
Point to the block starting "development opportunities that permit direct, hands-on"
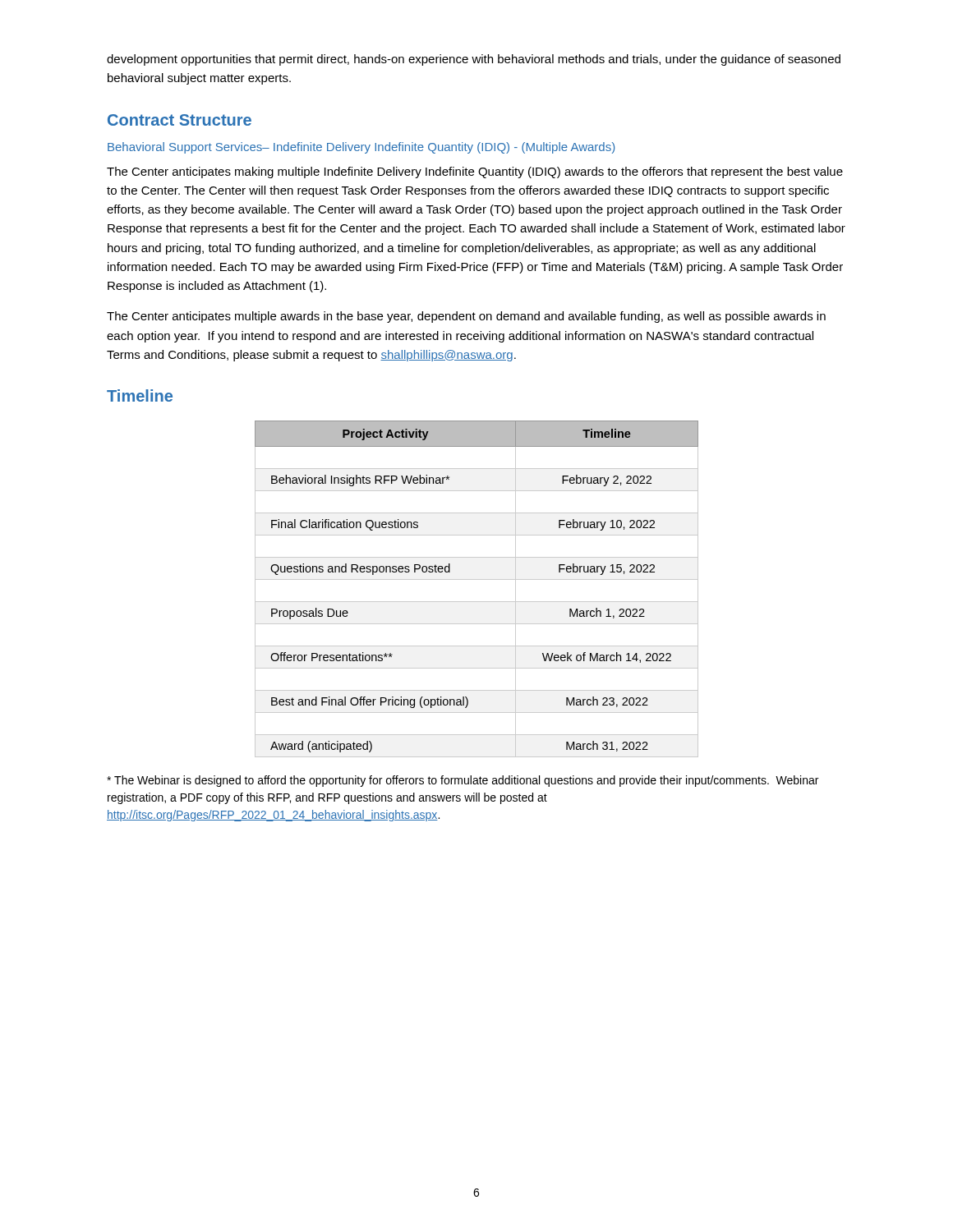pos(474,68)
